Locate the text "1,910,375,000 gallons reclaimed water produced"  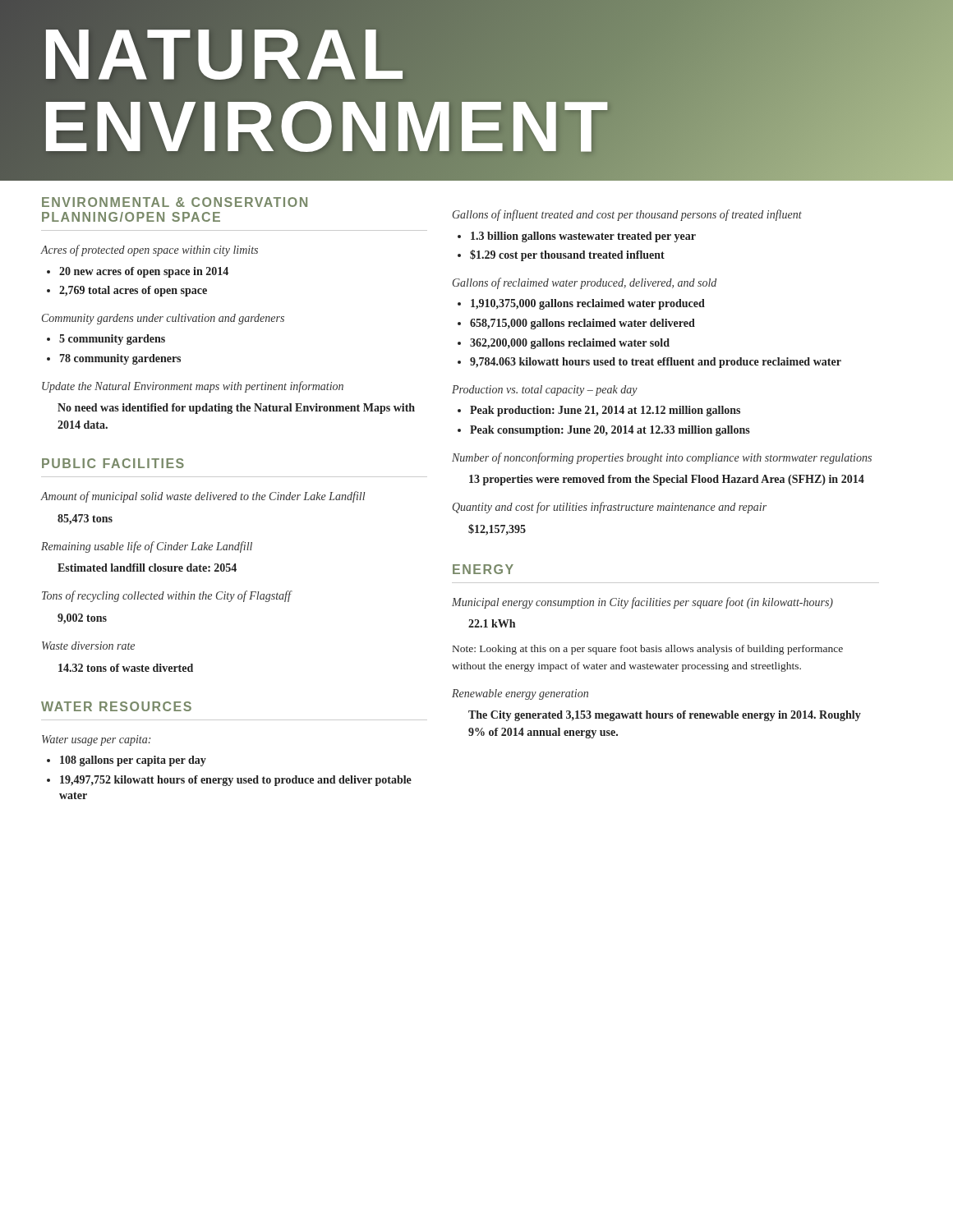[587, 304]
